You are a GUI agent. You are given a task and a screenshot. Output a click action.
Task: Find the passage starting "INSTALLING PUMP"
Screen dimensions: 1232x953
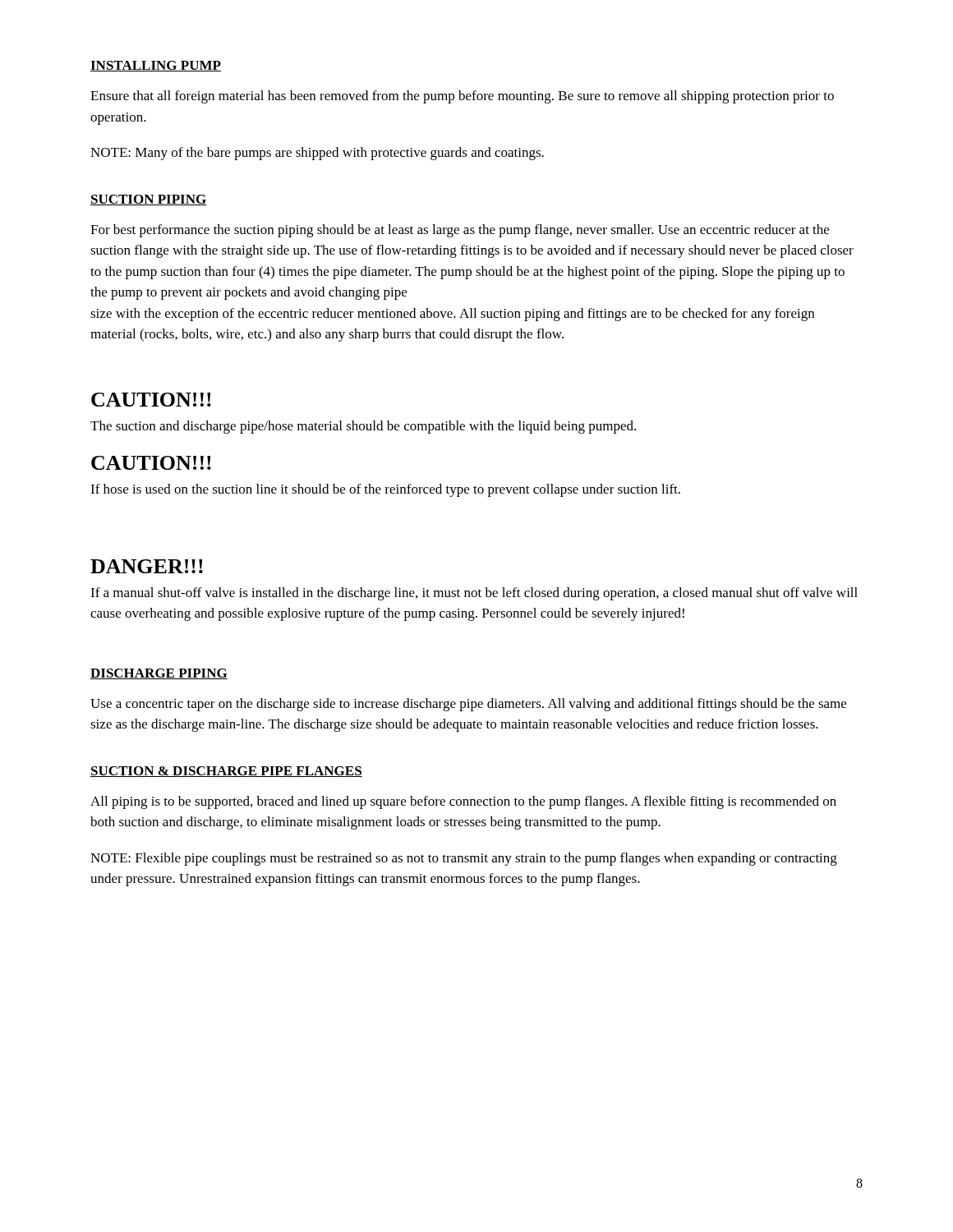[x=156, y=65]
